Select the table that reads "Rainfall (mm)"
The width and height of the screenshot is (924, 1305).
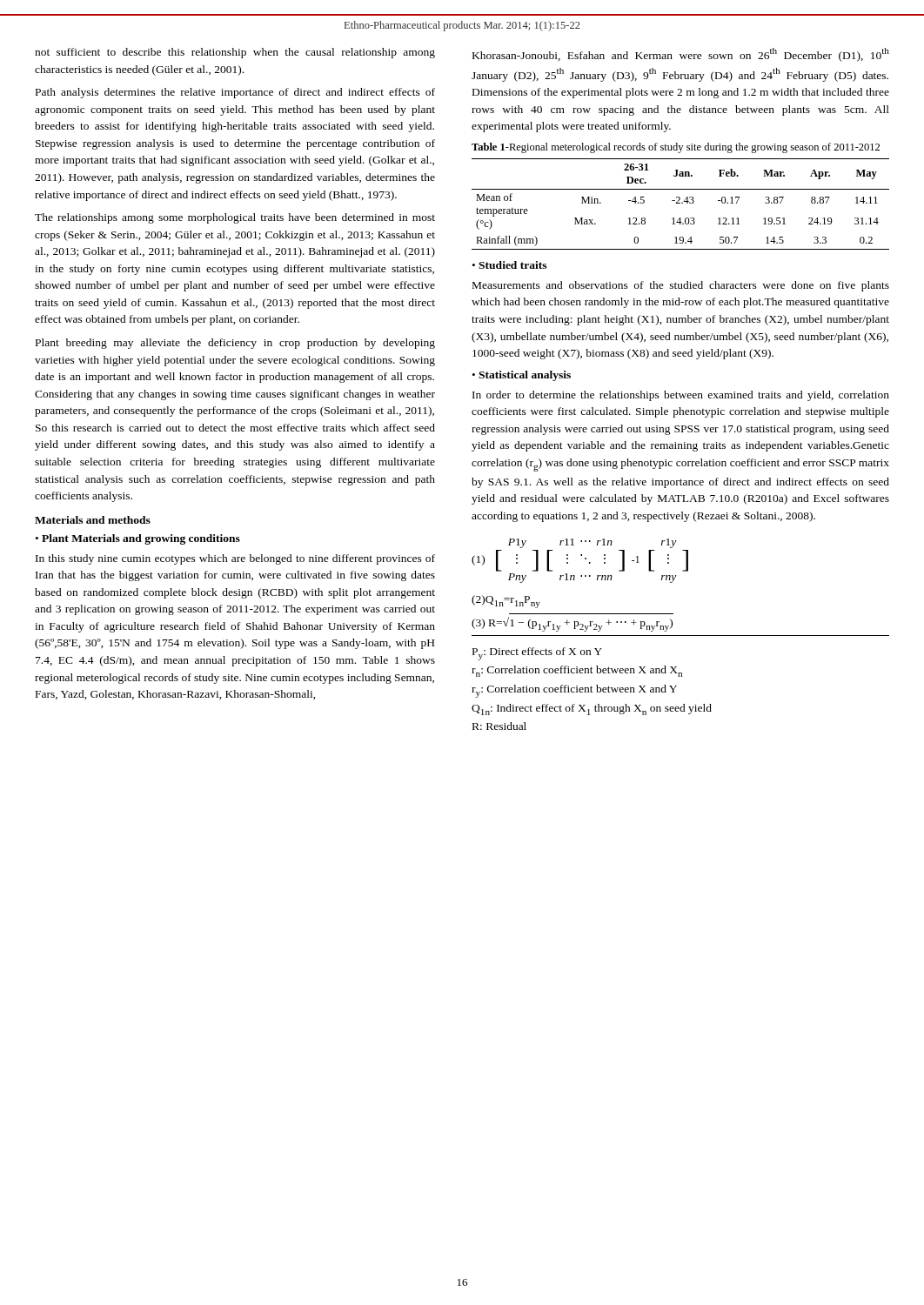pos(680,204)
